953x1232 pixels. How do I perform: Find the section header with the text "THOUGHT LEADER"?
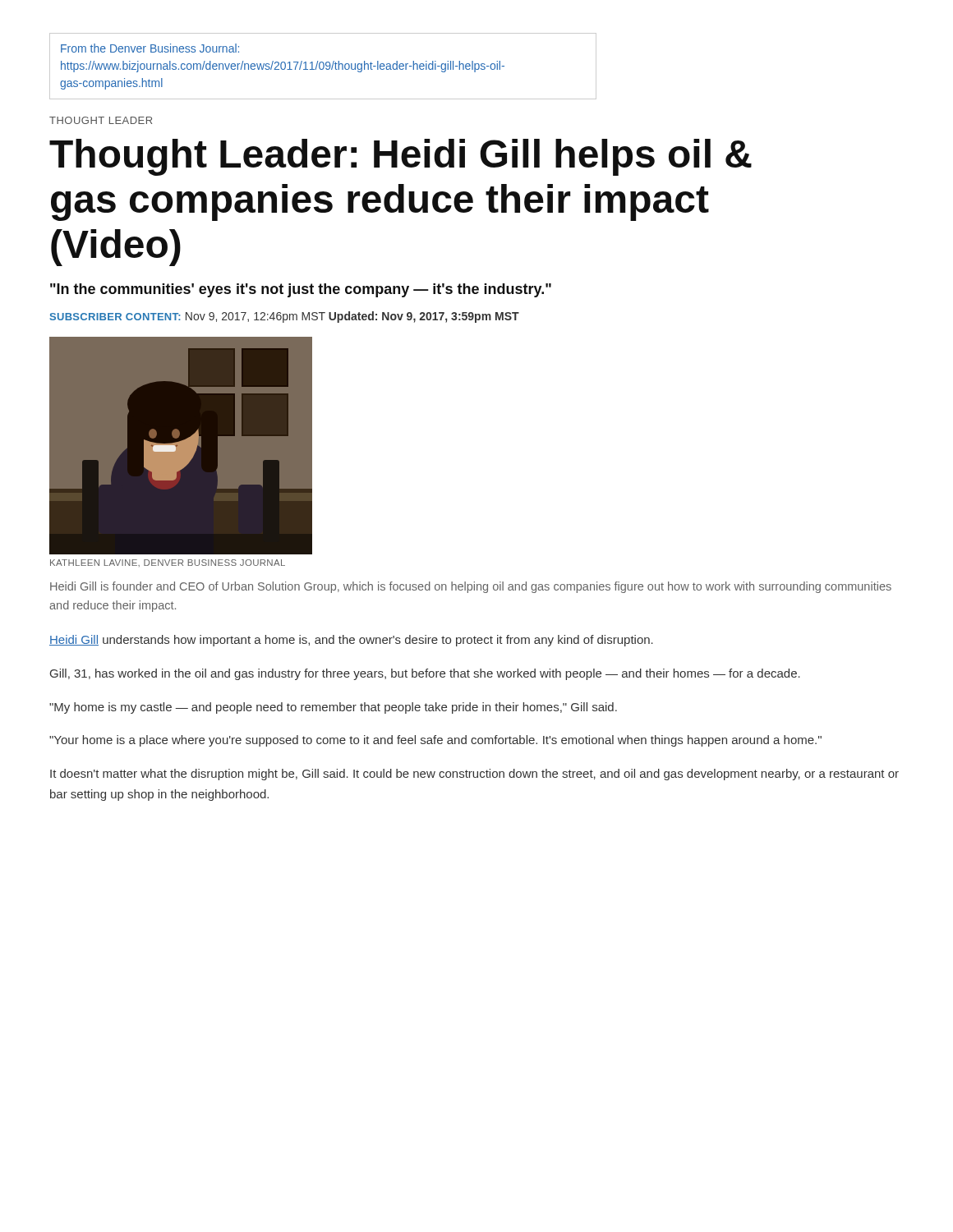click(x=101, y=120)
